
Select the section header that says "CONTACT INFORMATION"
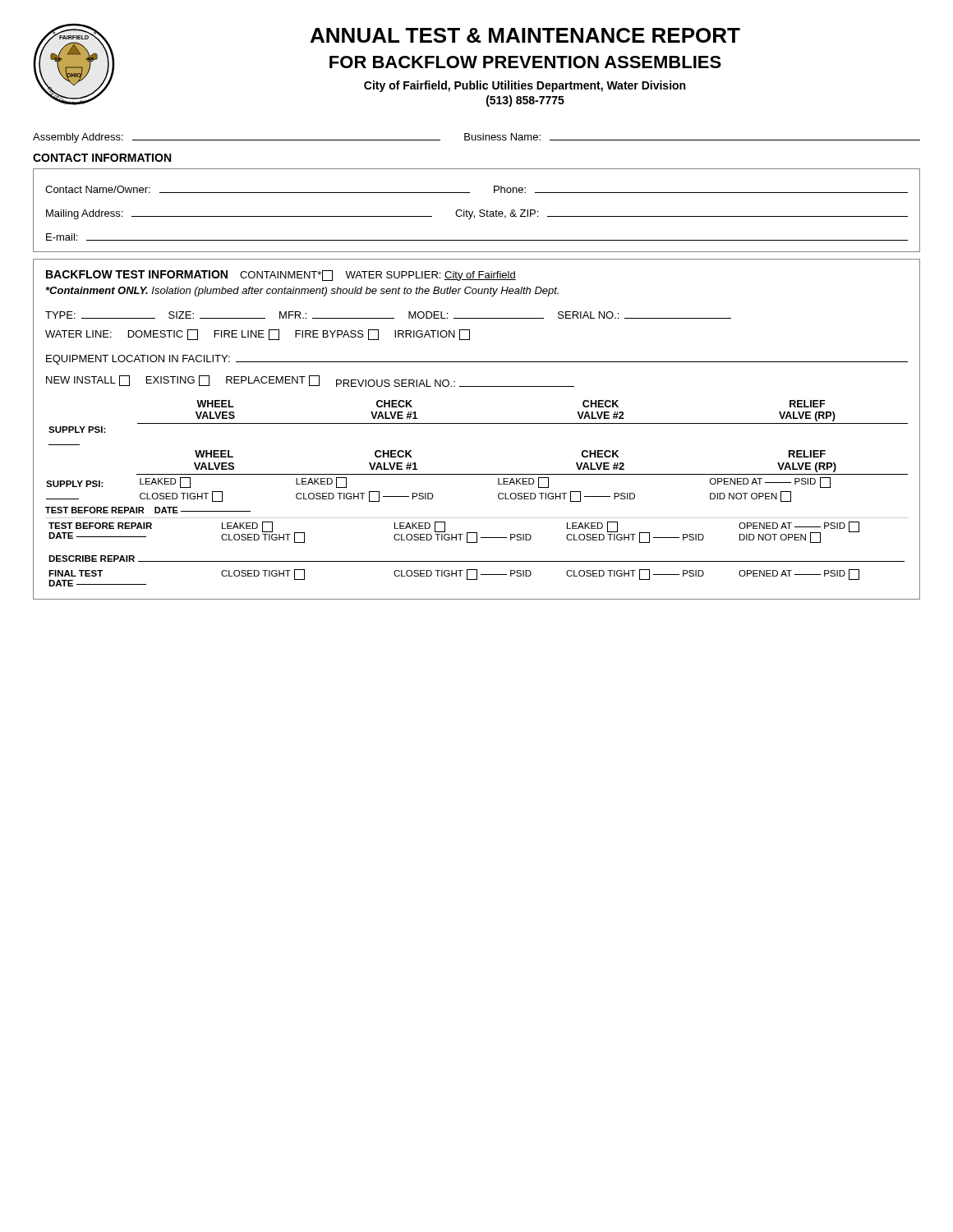click(102, 157)
